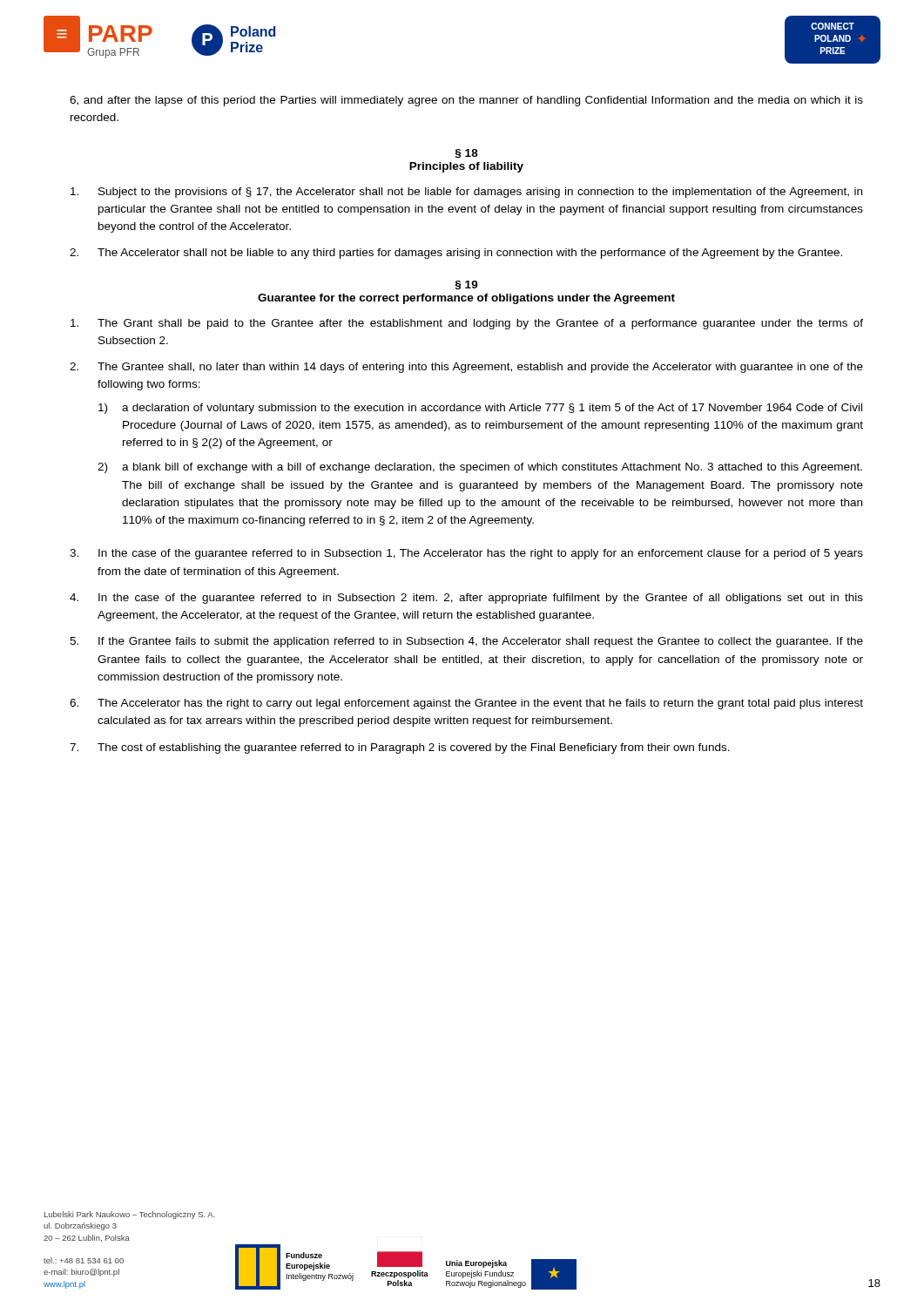Select the list item containing "4. In the case of the guarantee referred"
924x1307 pixels.
(x=466, y=606)
